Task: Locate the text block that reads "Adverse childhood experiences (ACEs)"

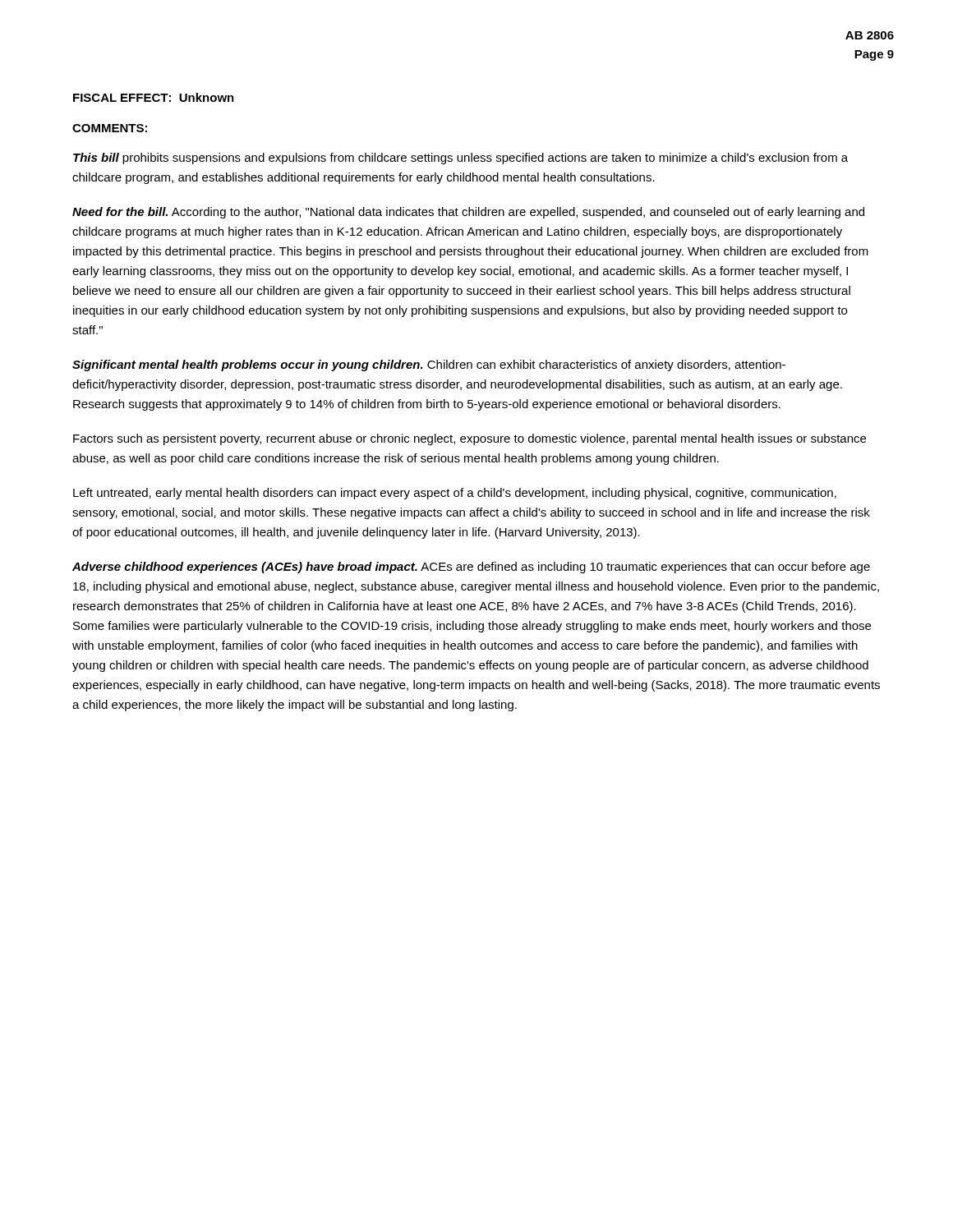Action: point(476,635)
